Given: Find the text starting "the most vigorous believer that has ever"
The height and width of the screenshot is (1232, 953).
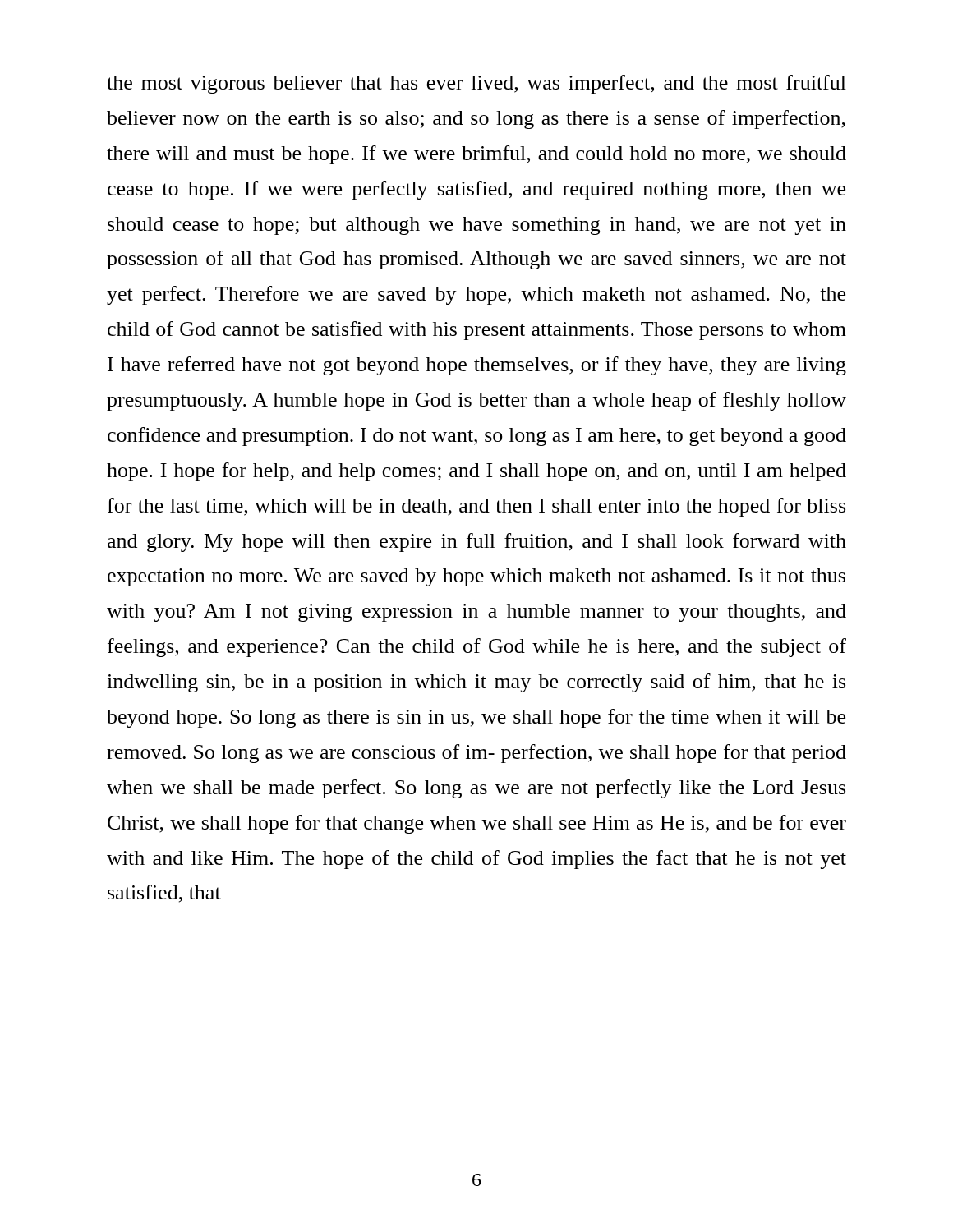Looking at the screenshot, I should (476, 488).
